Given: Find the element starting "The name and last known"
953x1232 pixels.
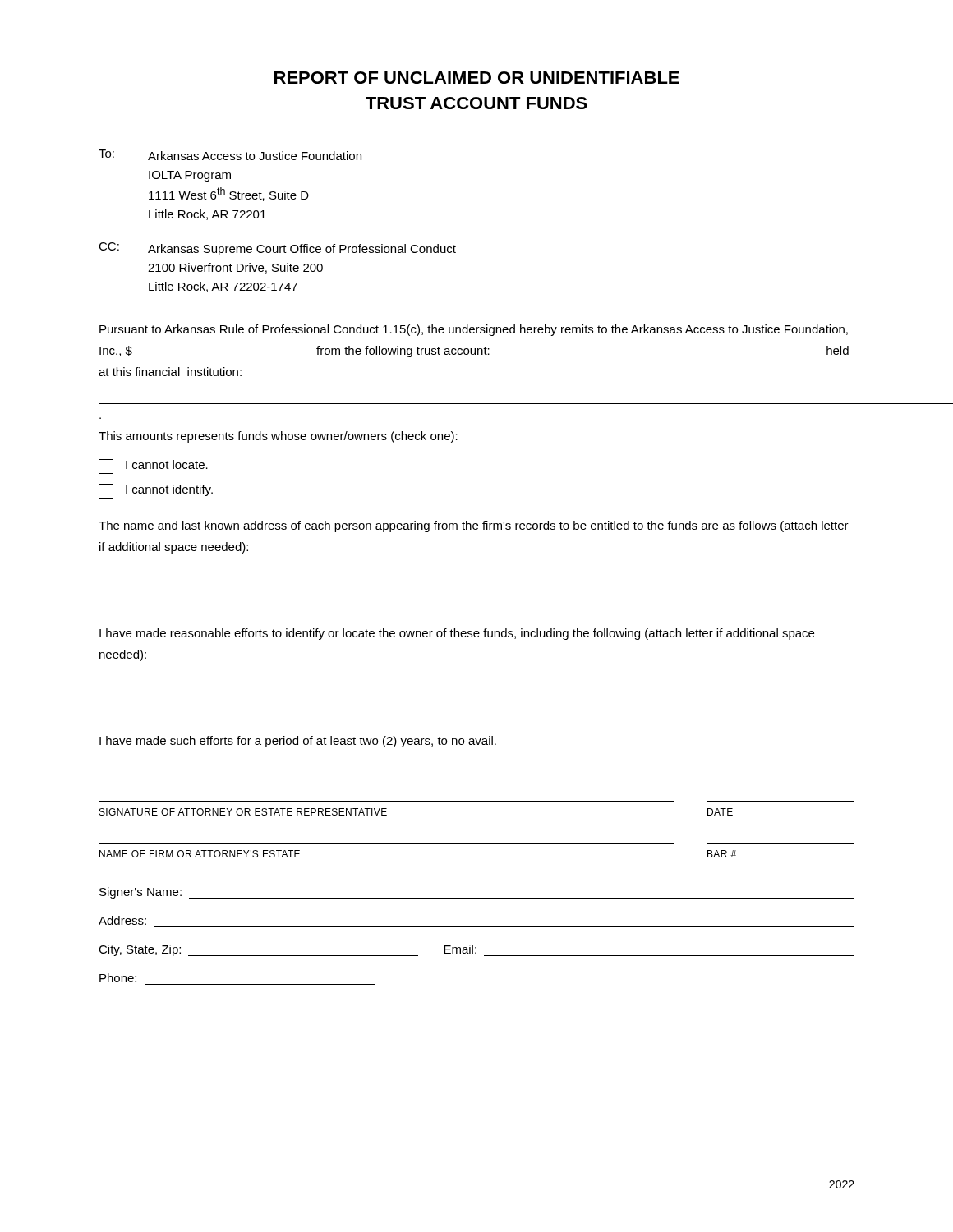Looking at the screenshot, I should (473, 536).
